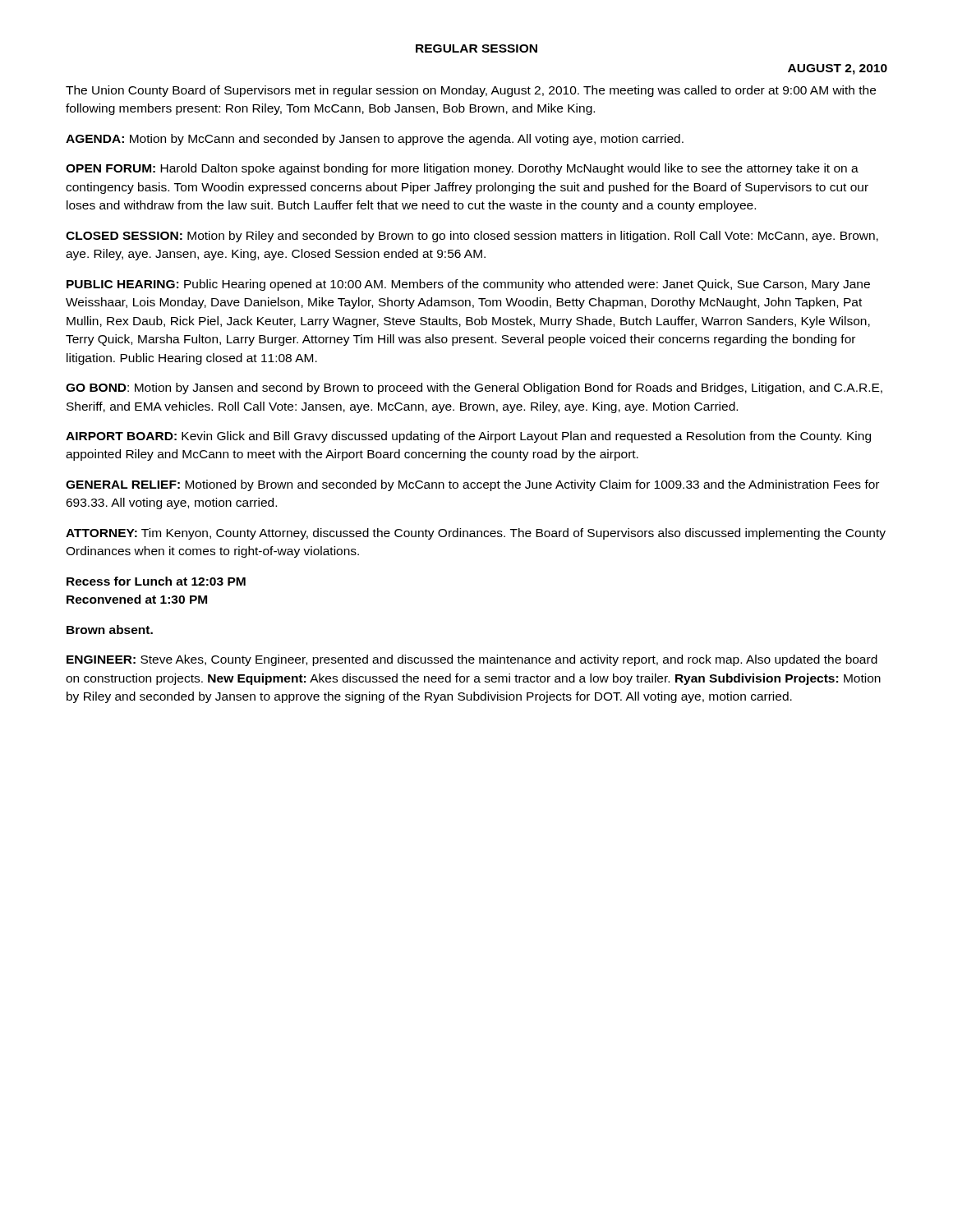Screen dimensions: 1232x953
Task: Point to the block starting "AIRPORT BOARD: Kevin Glick and"
Action: [x=469, y=445]
